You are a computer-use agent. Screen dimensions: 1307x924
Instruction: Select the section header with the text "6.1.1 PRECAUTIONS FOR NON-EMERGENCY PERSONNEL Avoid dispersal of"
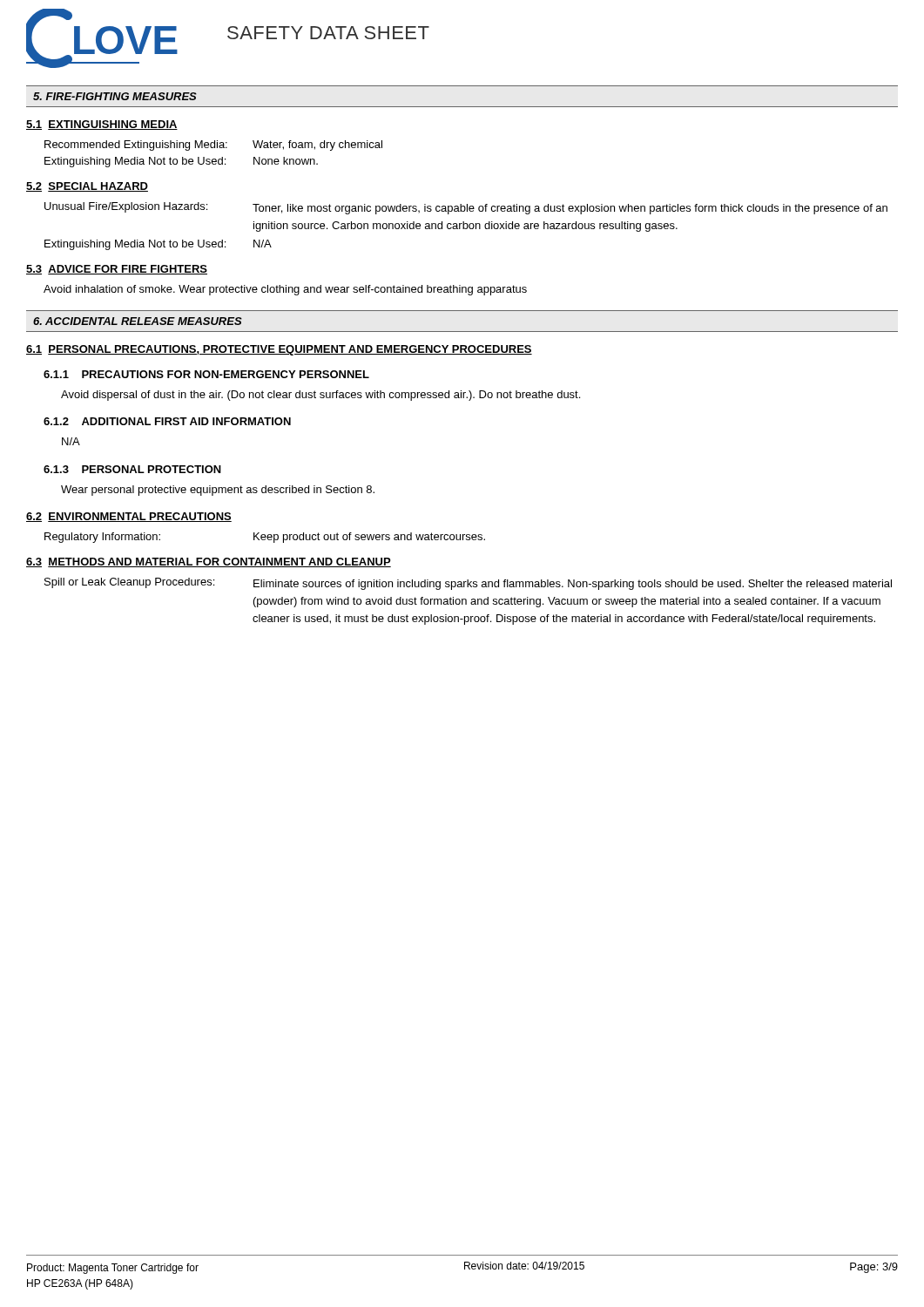462,385
